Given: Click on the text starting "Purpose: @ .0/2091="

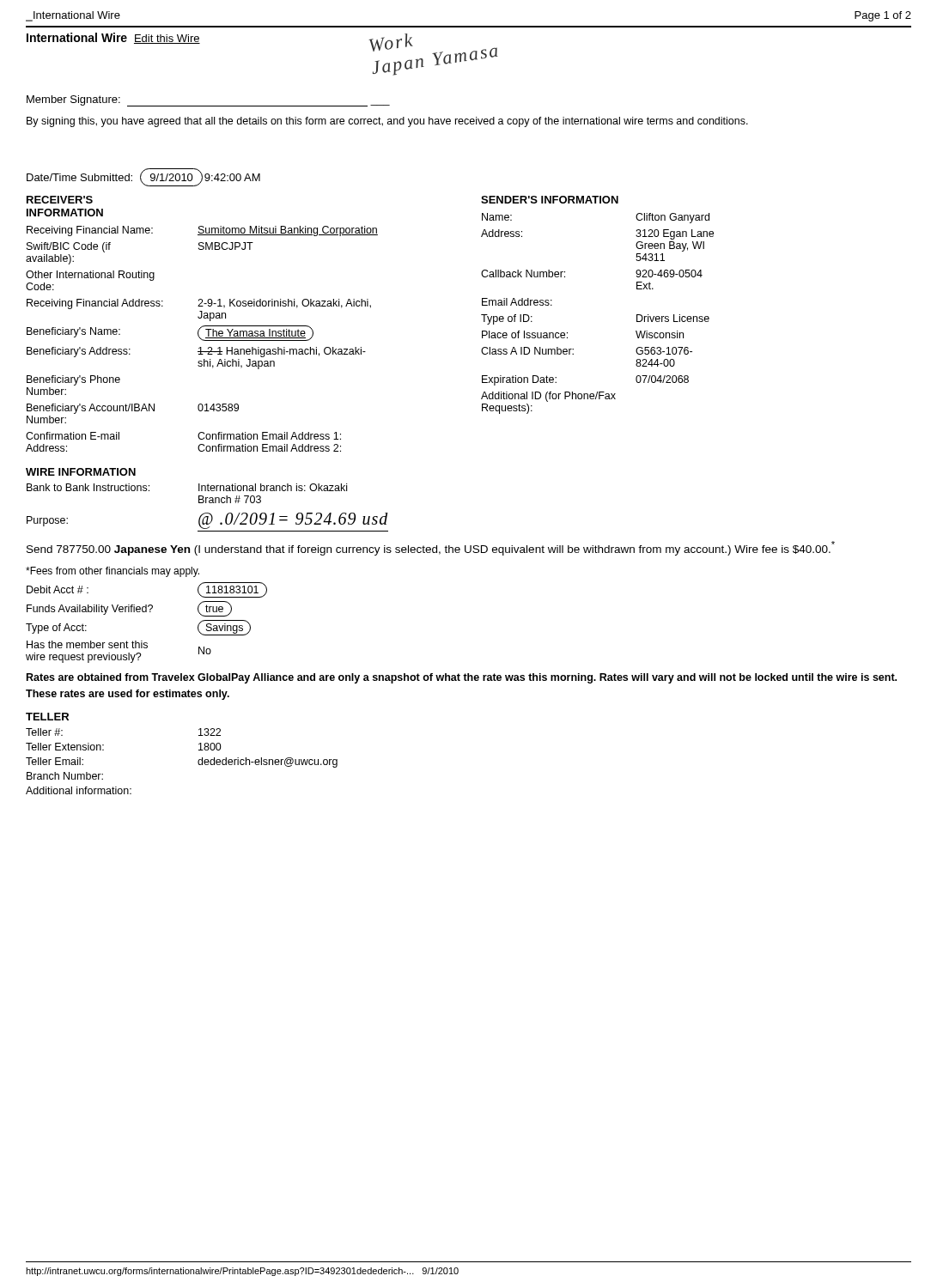Looking at the screenshot, I should pyautogui.click(x=207, y=520).
